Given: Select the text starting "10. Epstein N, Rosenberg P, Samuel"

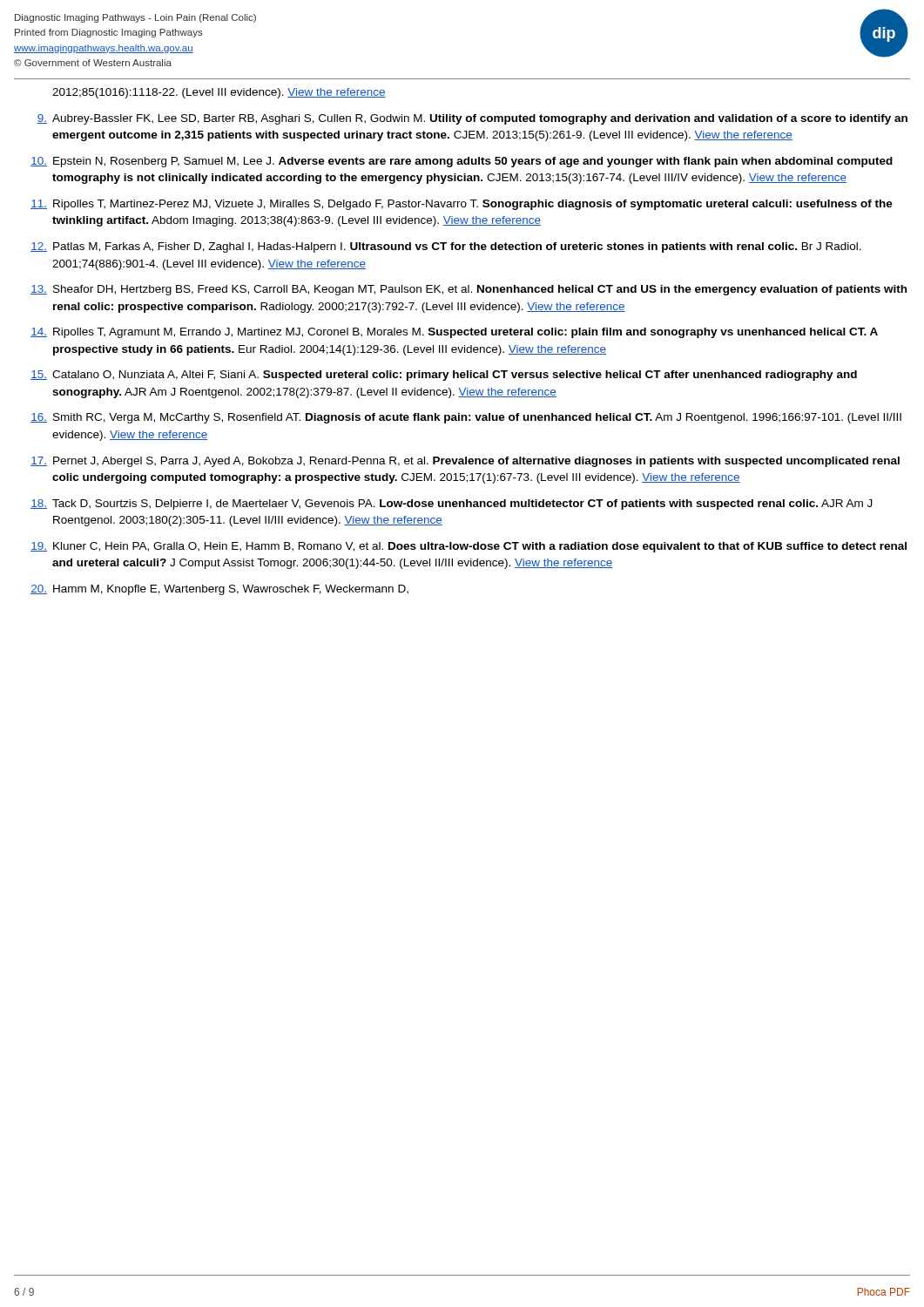Looking at the screenshot, I should (462, 169).
